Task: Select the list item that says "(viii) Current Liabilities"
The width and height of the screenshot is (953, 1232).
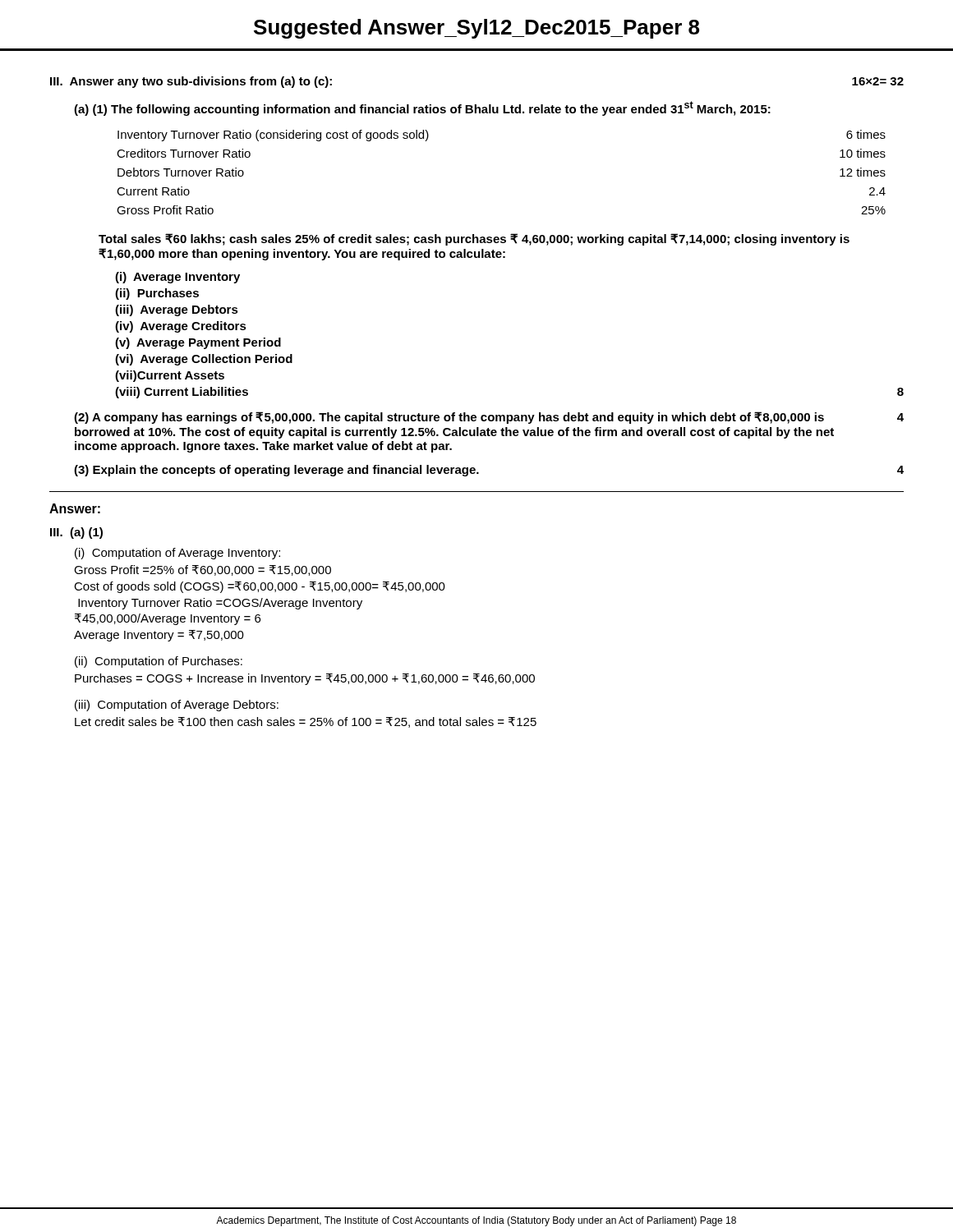Action: 183,392
